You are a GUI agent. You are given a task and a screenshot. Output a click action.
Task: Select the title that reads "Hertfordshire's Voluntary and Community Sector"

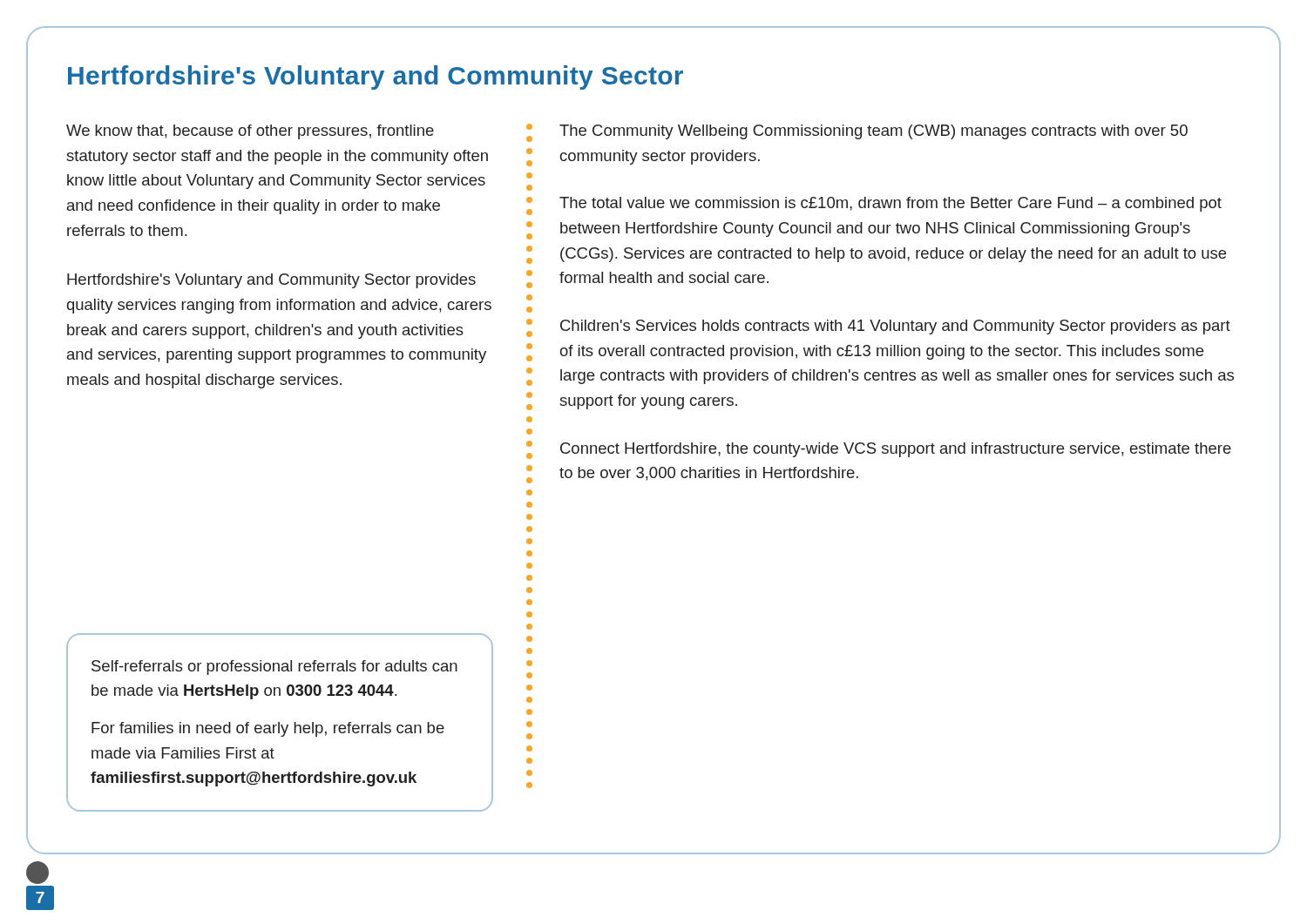click(375, 75)
